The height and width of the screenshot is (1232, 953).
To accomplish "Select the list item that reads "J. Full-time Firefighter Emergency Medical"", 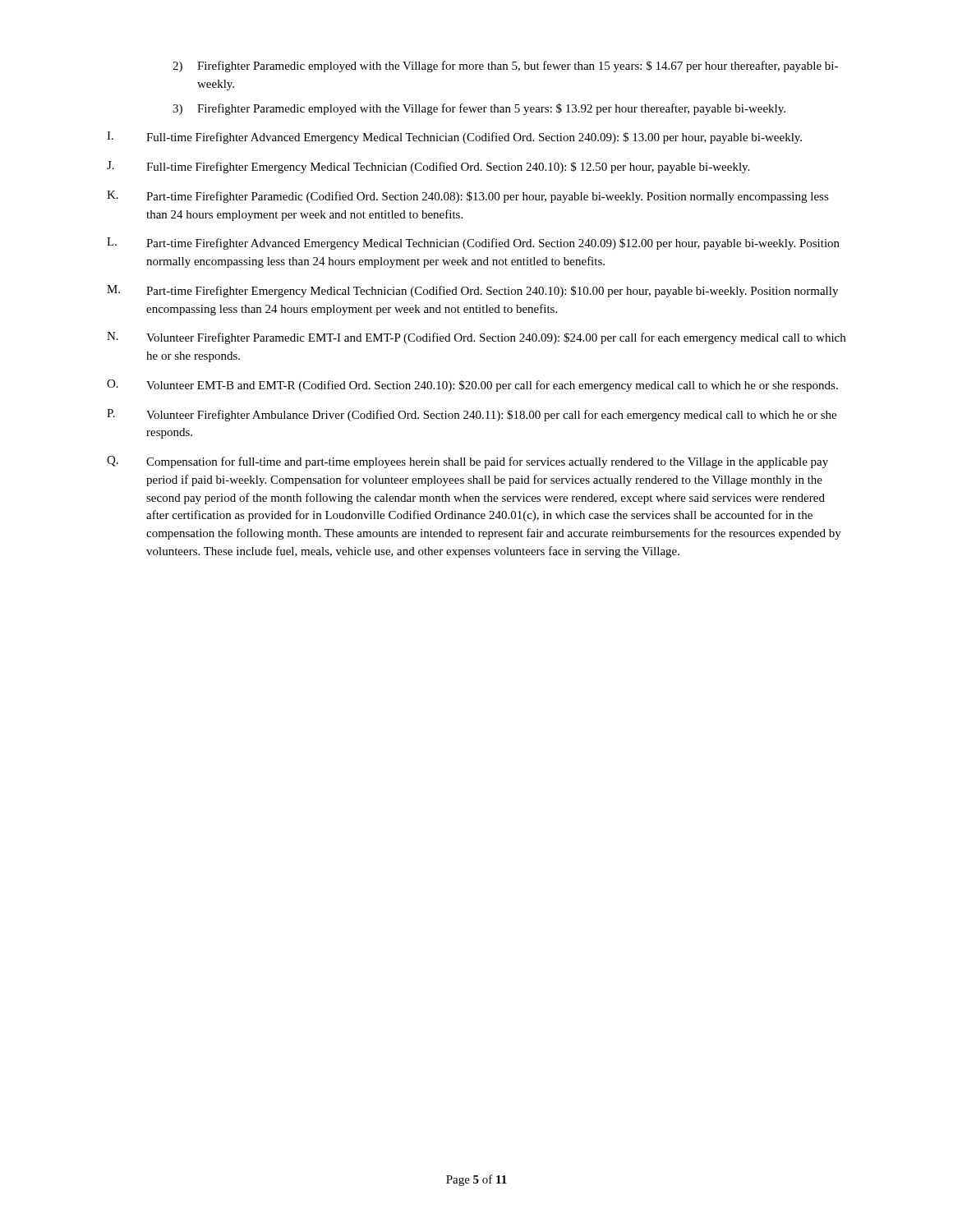I will (x=476, y=167).
